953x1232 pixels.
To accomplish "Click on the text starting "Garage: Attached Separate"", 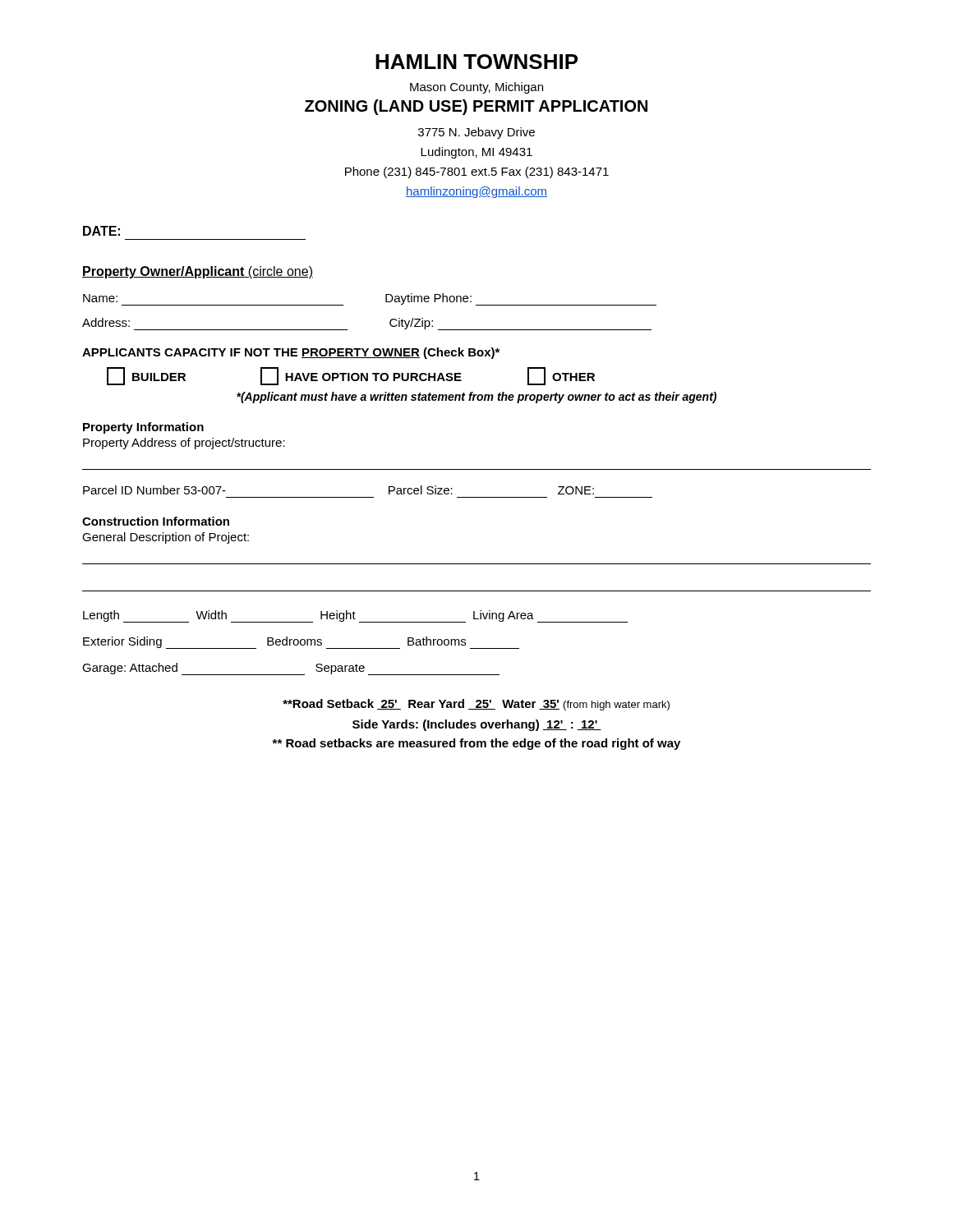I will pyautogui.click(x=291, y=668).
